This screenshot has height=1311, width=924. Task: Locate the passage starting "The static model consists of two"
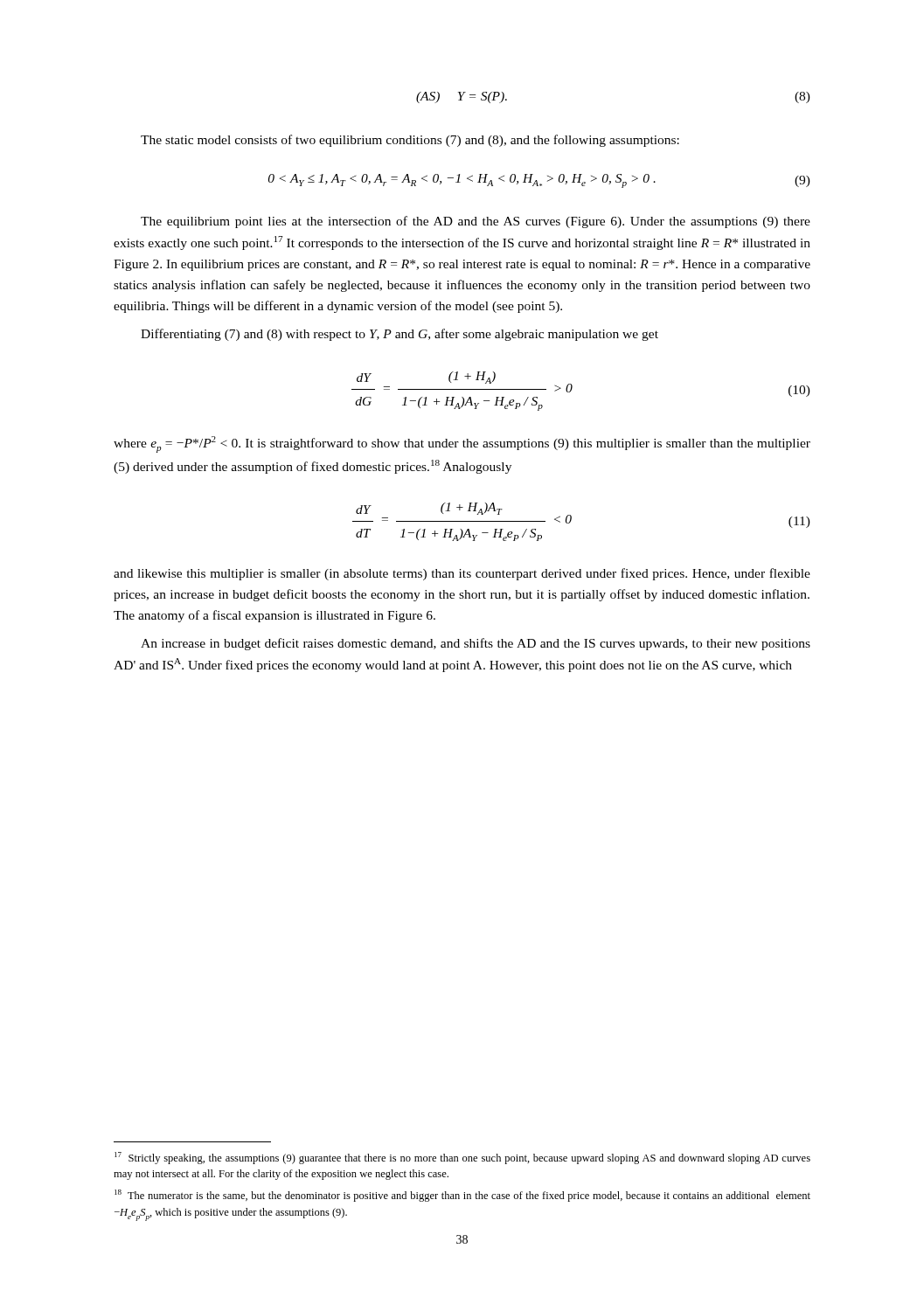pyautogui.click(x=410, y=139)
